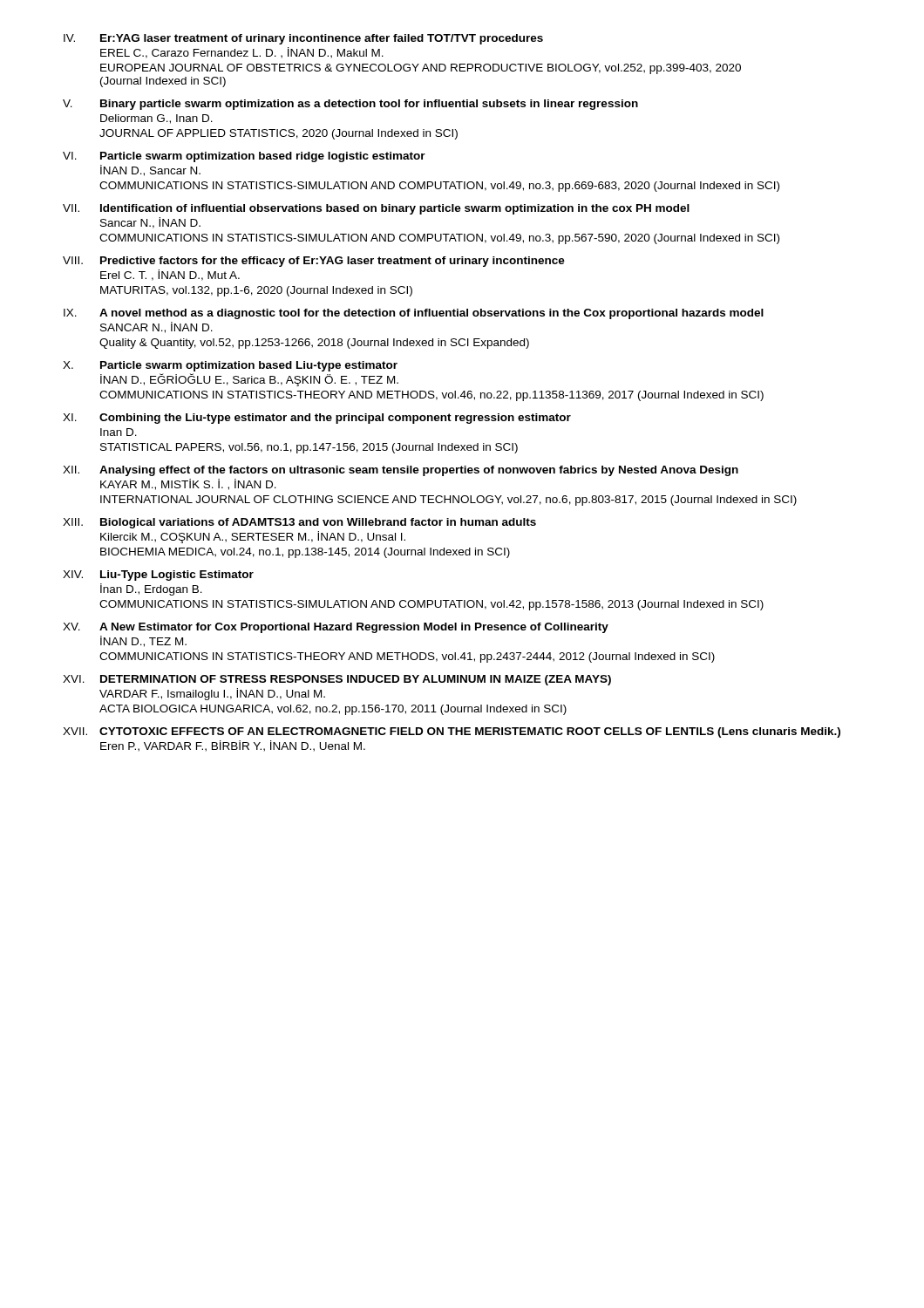Click on the region starting "VII. Identification of influential observations based"
This screenshot has width=924, height=1308.
(470, 223)
